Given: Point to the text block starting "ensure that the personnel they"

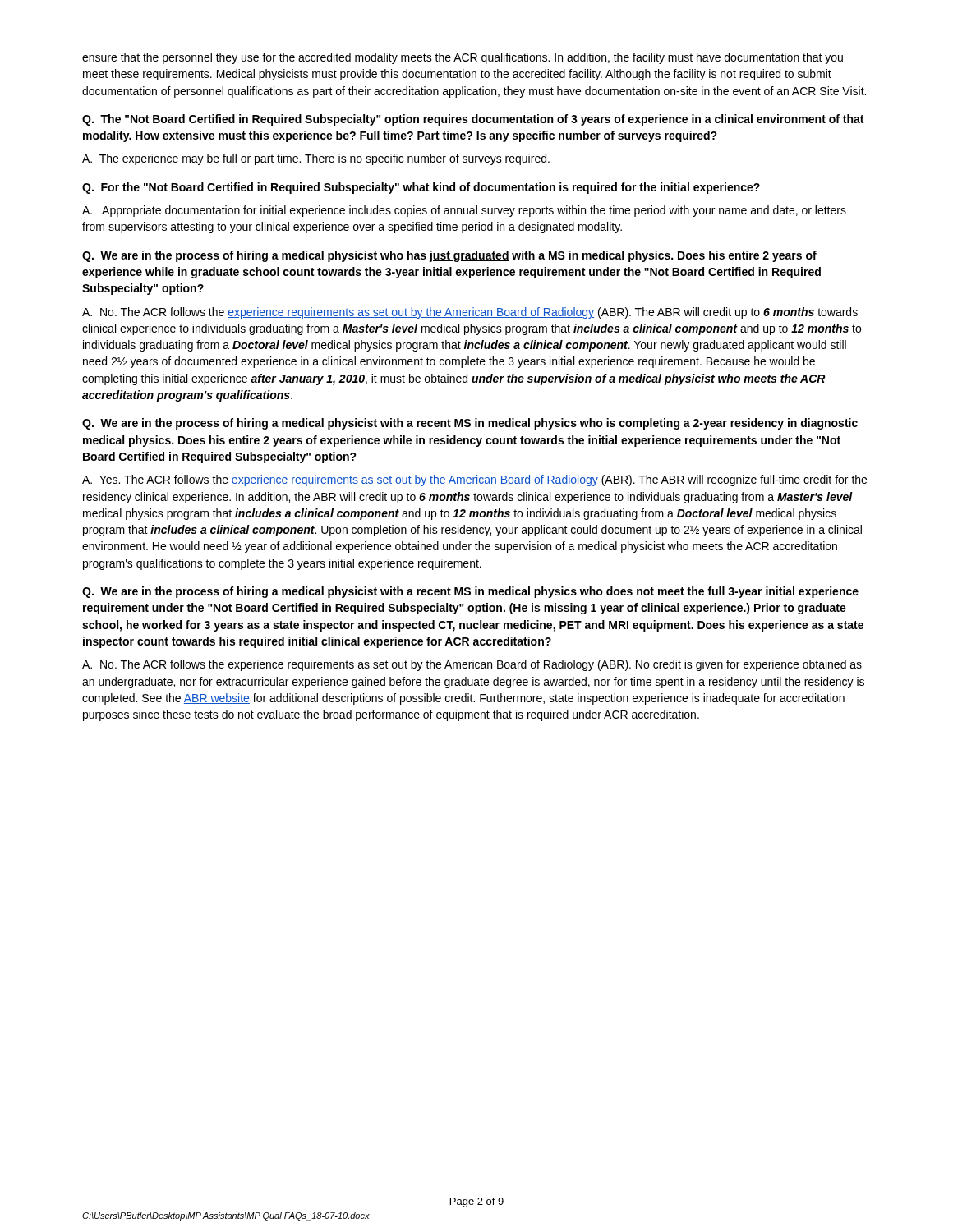Looking at the screenshot, I should (475, 74).
